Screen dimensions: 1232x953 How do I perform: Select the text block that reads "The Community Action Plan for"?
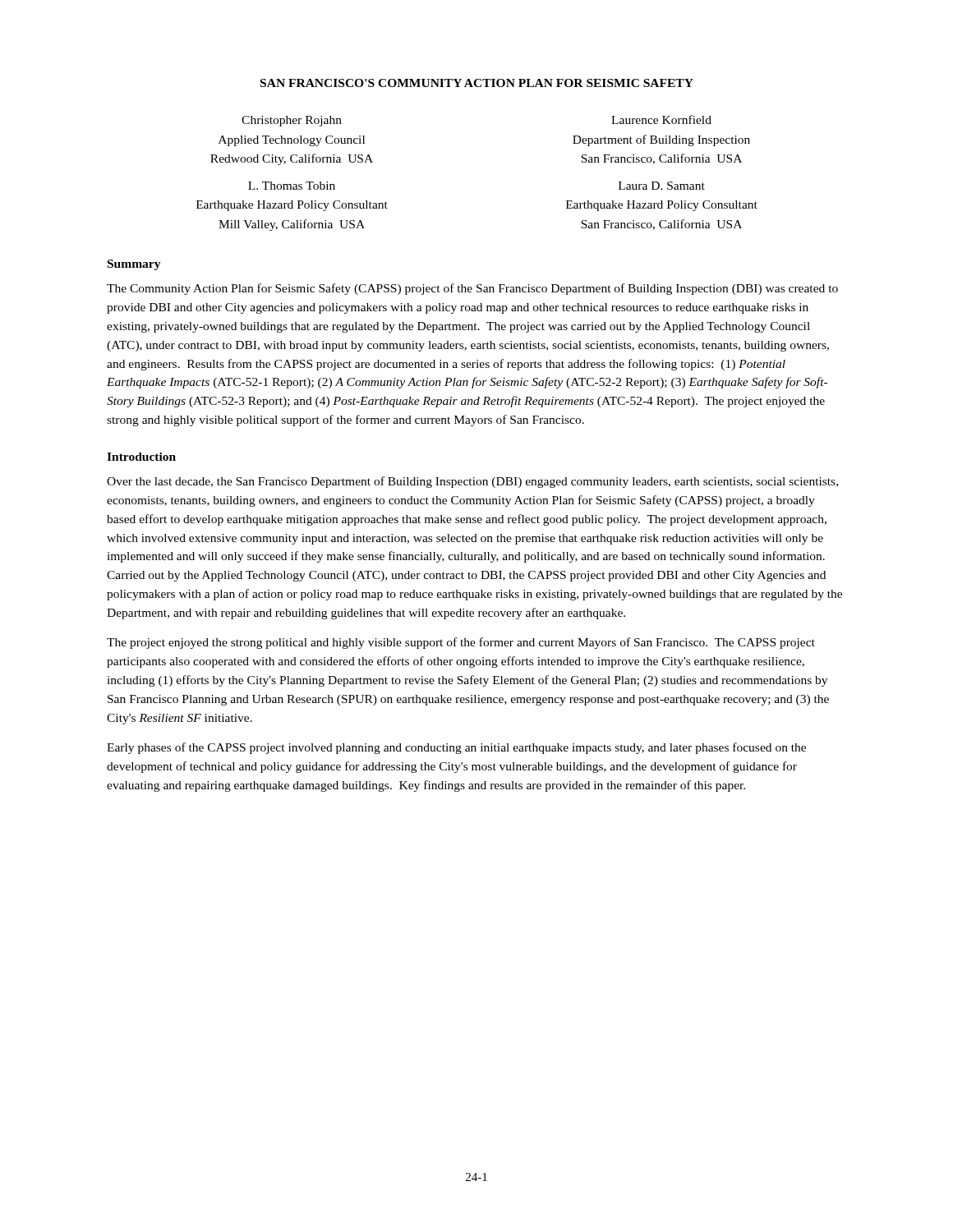472,354
